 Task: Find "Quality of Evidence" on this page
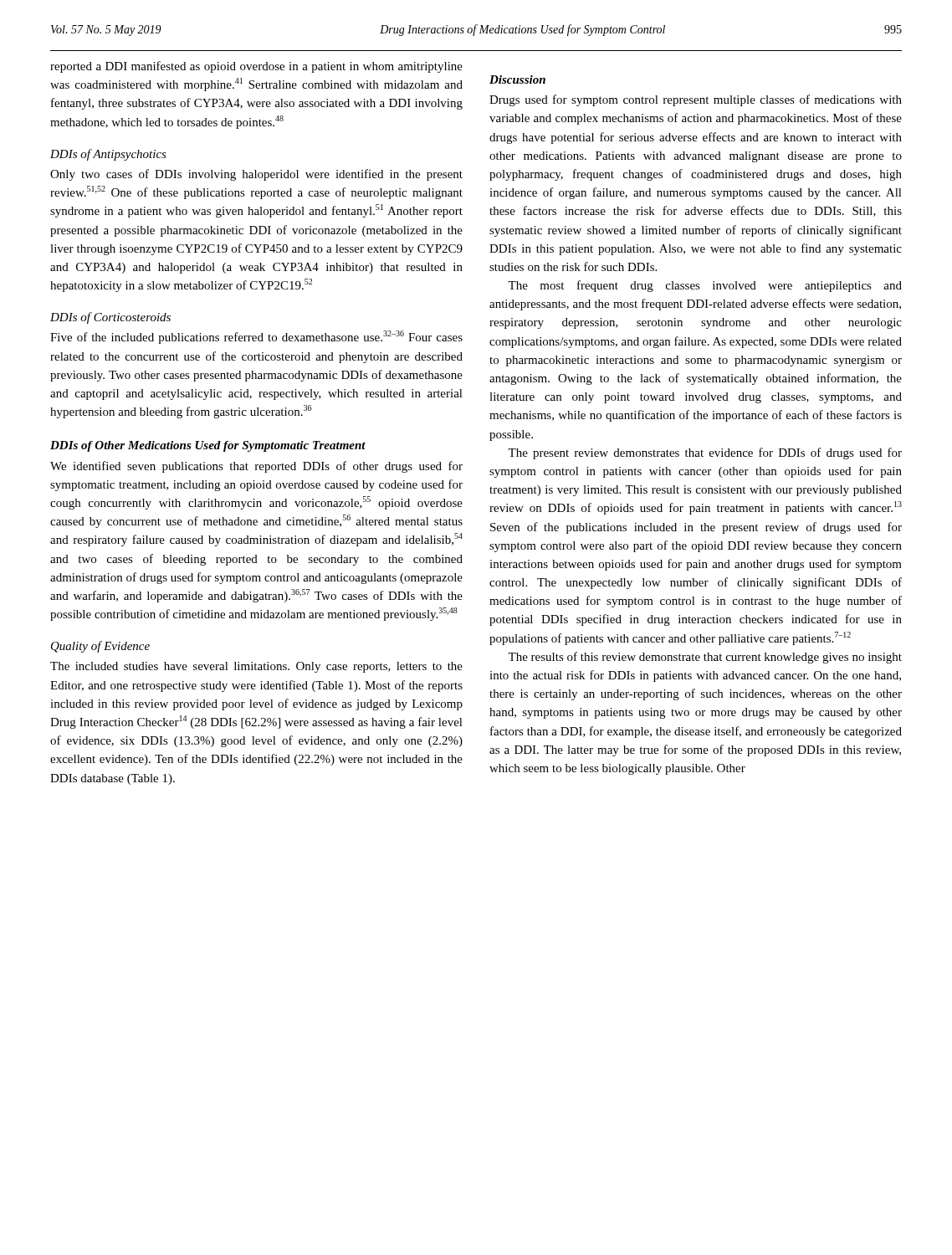pyautogui.click(x=100, y=646)
